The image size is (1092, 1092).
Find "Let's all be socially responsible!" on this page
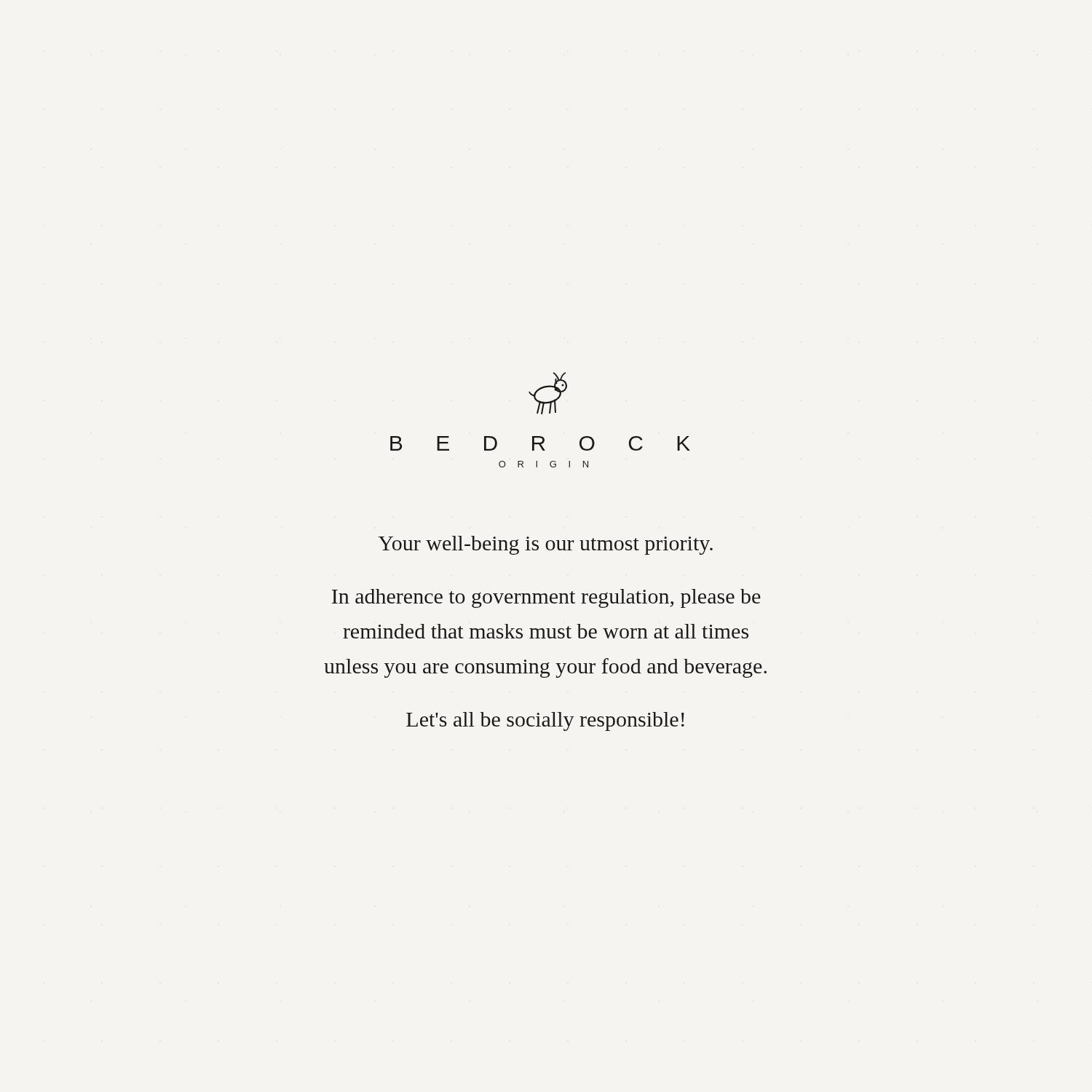click(546, 719)
